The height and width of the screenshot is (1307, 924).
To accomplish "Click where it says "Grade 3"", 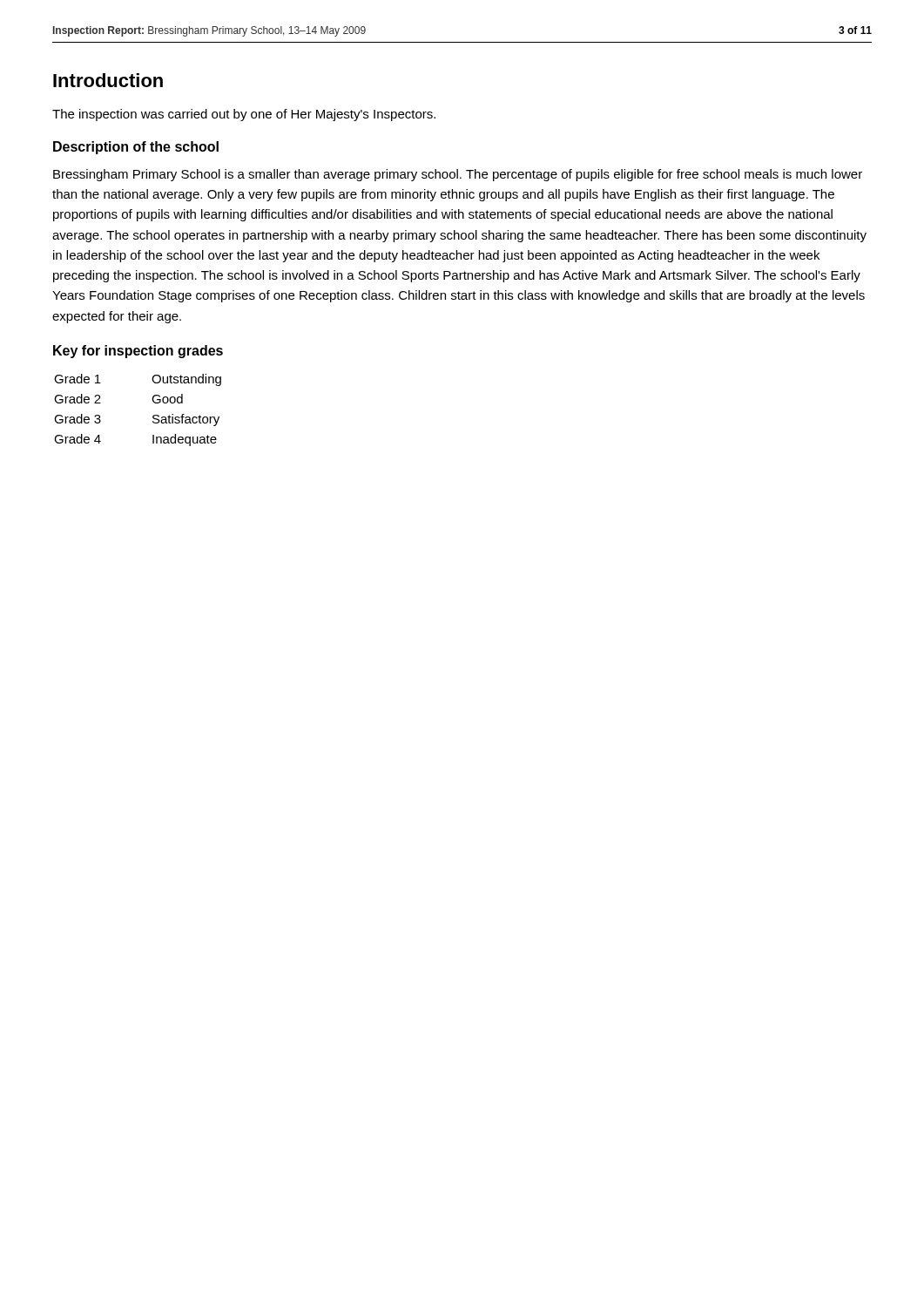I will (78, 418).
